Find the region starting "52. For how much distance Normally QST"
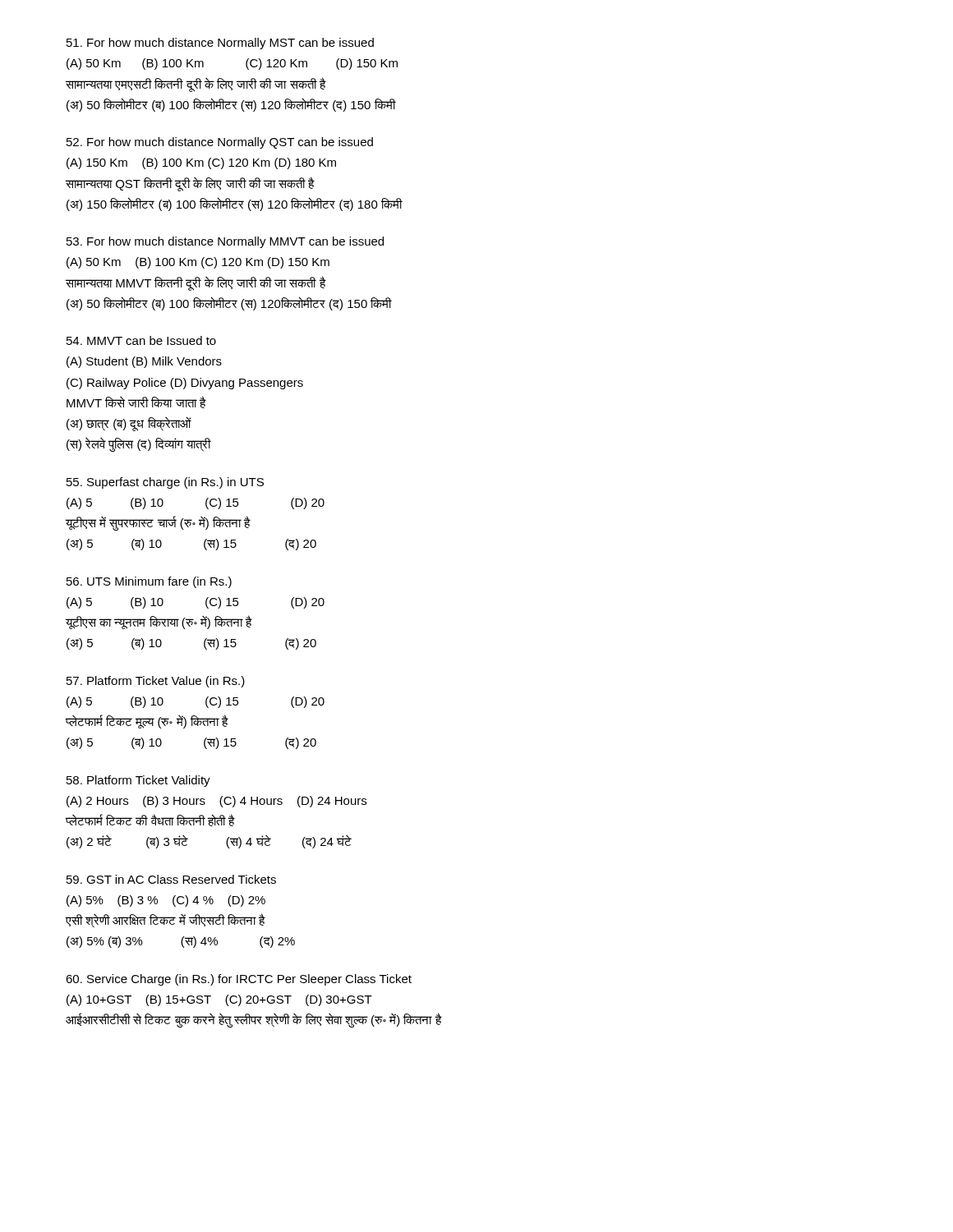 (x=220, y=143)
